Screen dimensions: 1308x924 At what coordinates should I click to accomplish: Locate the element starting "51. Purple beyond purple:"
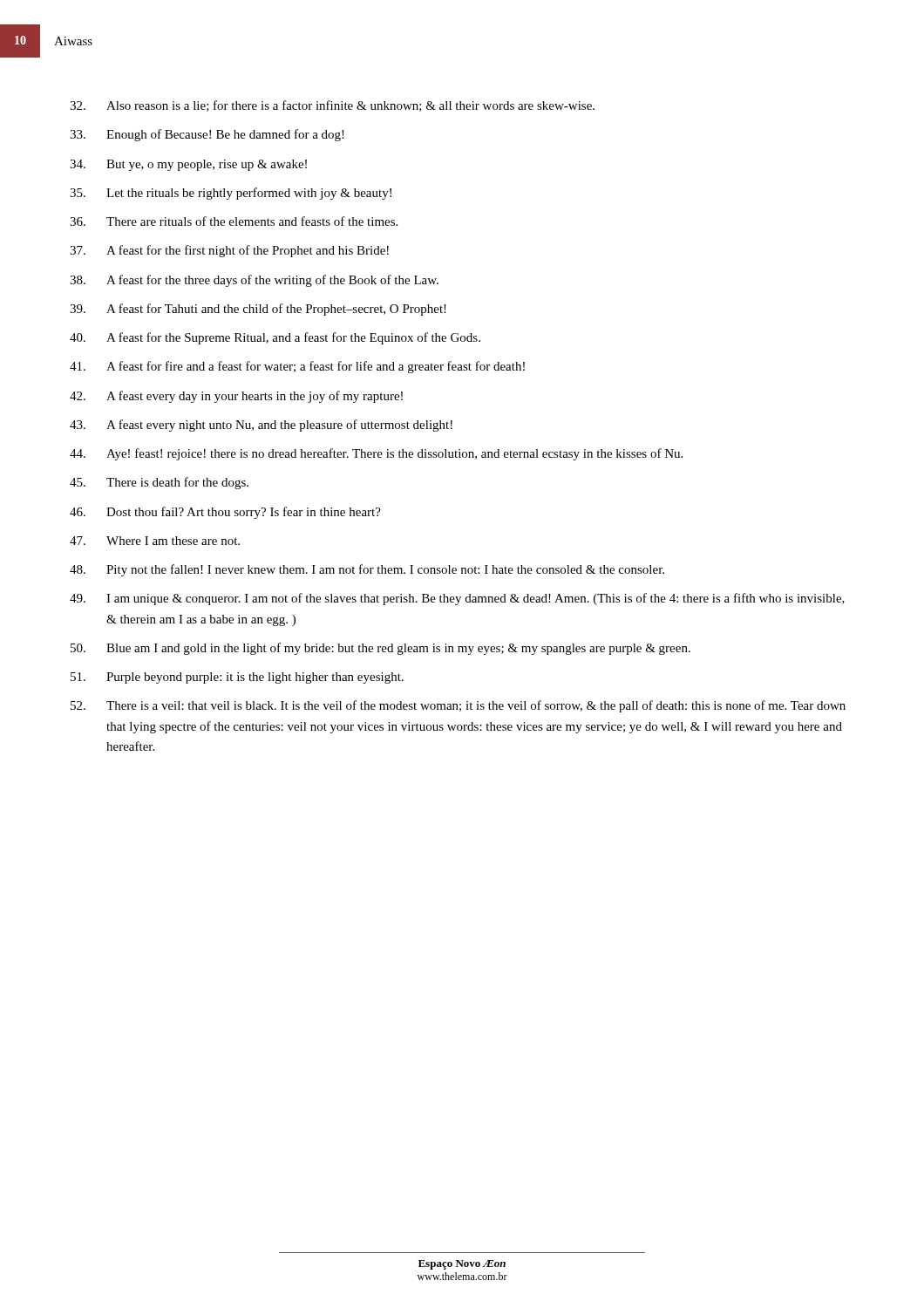click(x=237, y=678)
